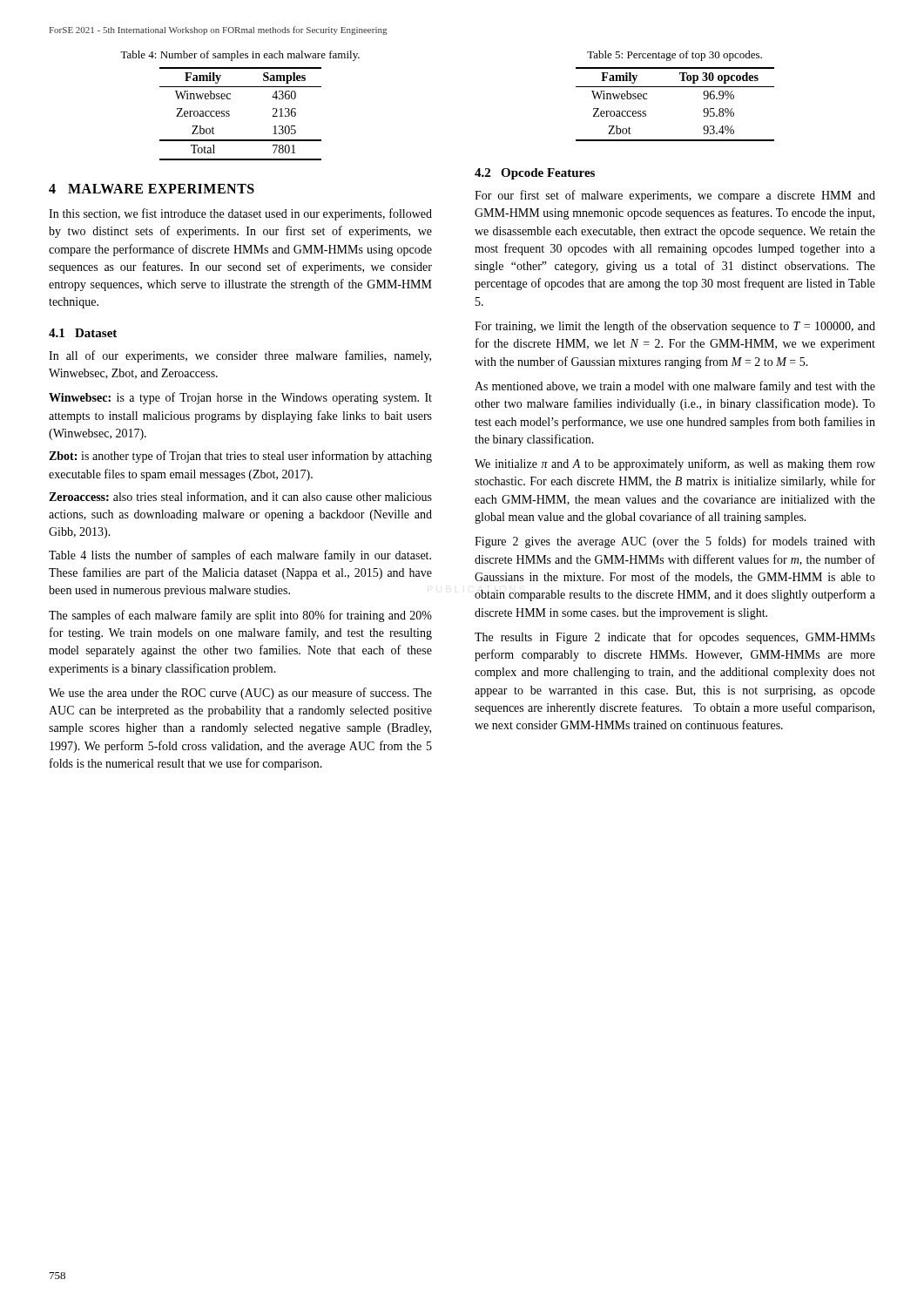924x1307 pixels.
Task: Navigate to the block starting "4.1 Dataset"
Action: [83, 333]
